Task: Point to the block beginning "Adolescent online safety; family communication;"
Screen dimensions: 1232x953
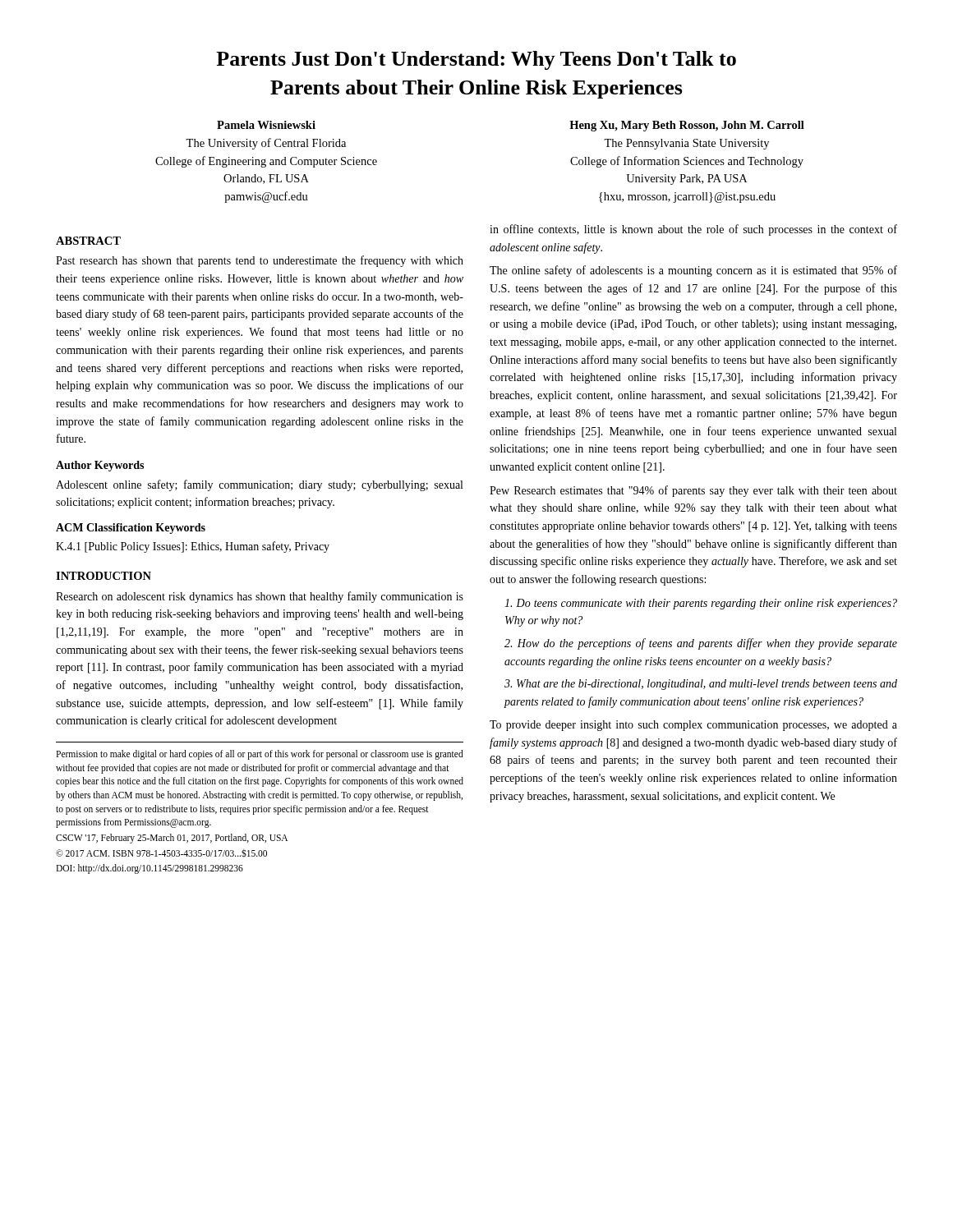Action: tap(260, 493)
